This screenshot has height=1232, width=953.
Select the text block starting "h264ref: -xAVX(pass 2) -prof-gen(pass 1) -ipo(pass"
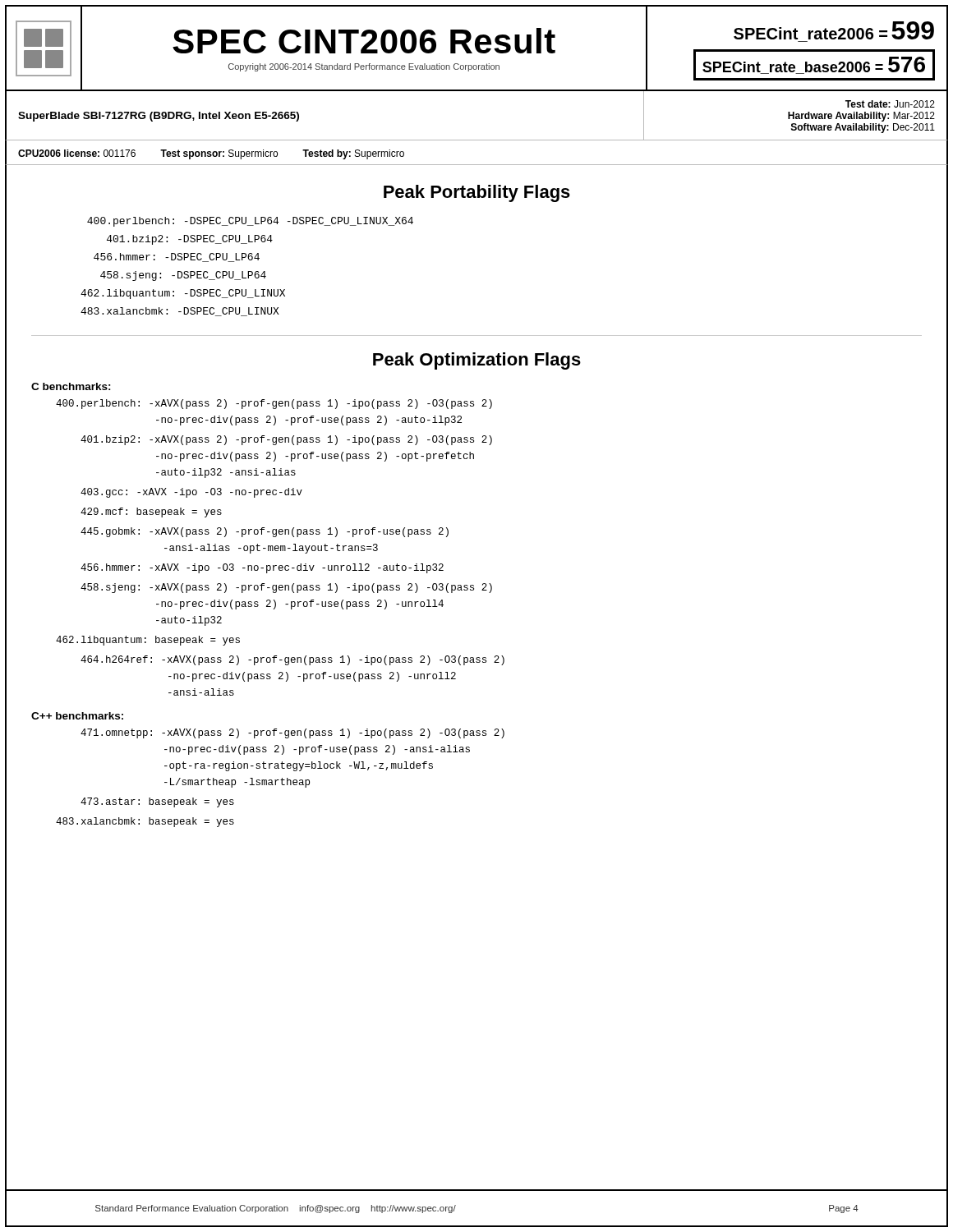tap(293, 678)
